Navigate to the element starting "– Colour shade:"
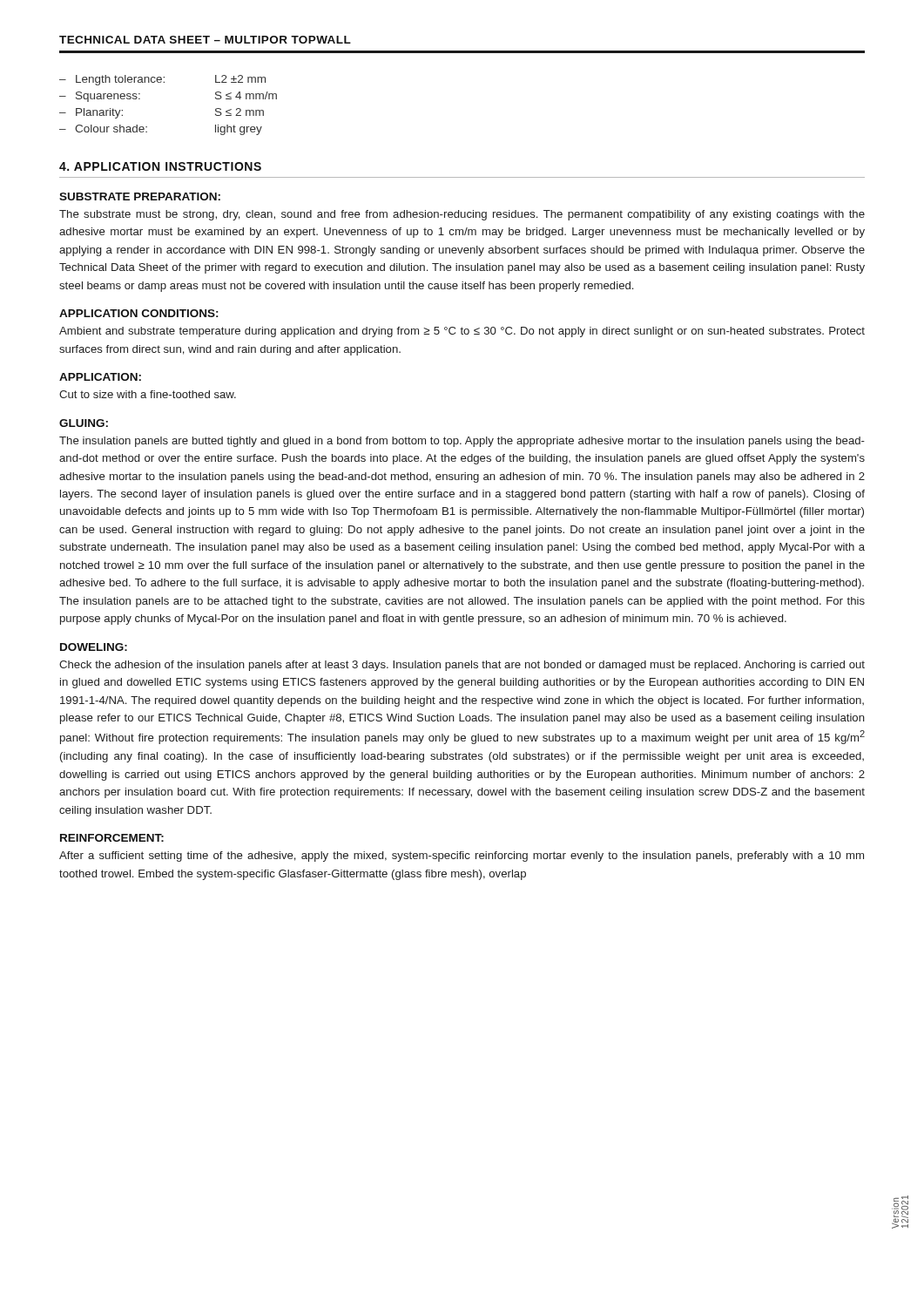 pyautogui.click(x=101, y=129)
